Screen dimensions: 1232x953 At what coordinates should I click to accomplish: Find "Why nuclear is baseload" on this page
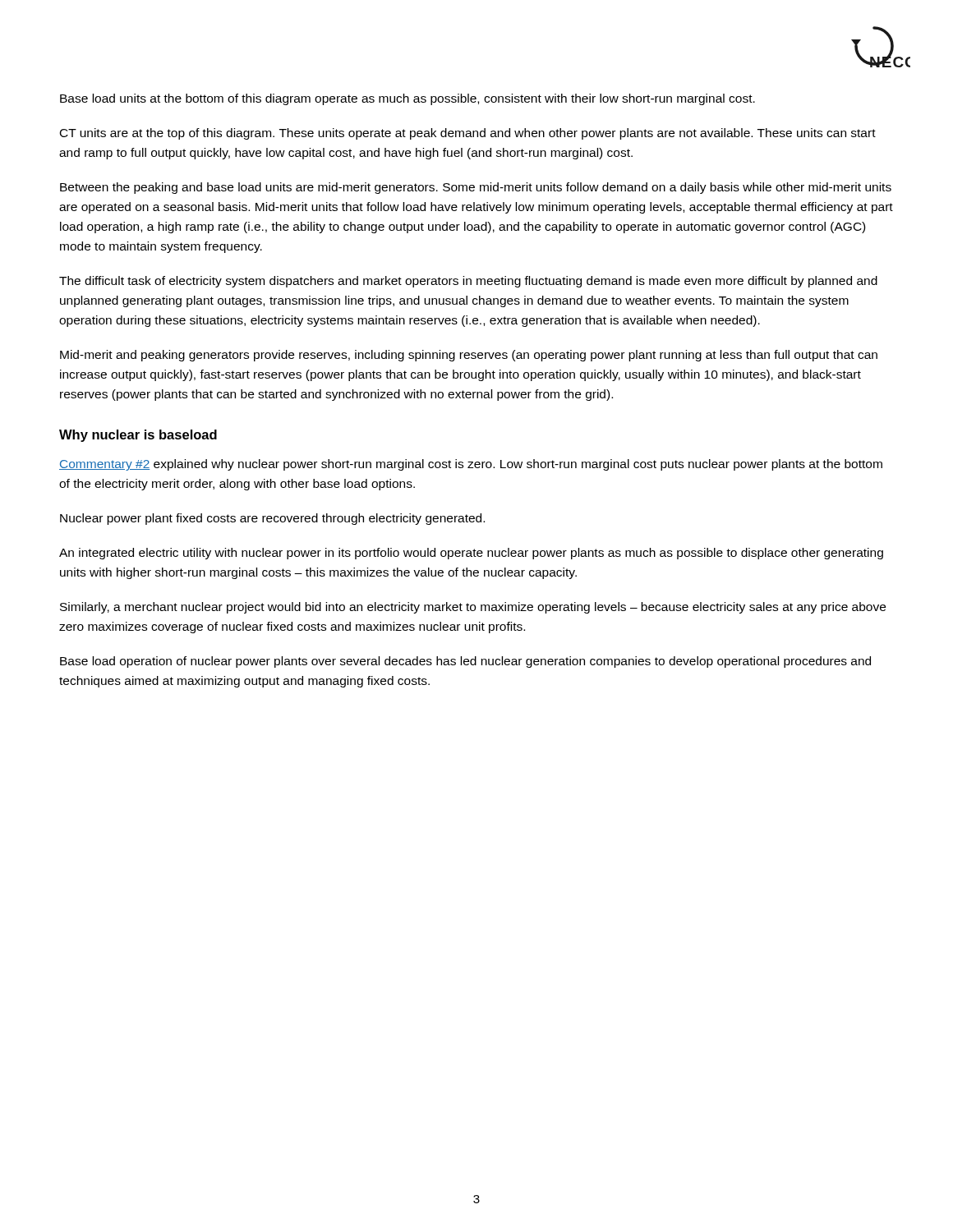[138, 435]
